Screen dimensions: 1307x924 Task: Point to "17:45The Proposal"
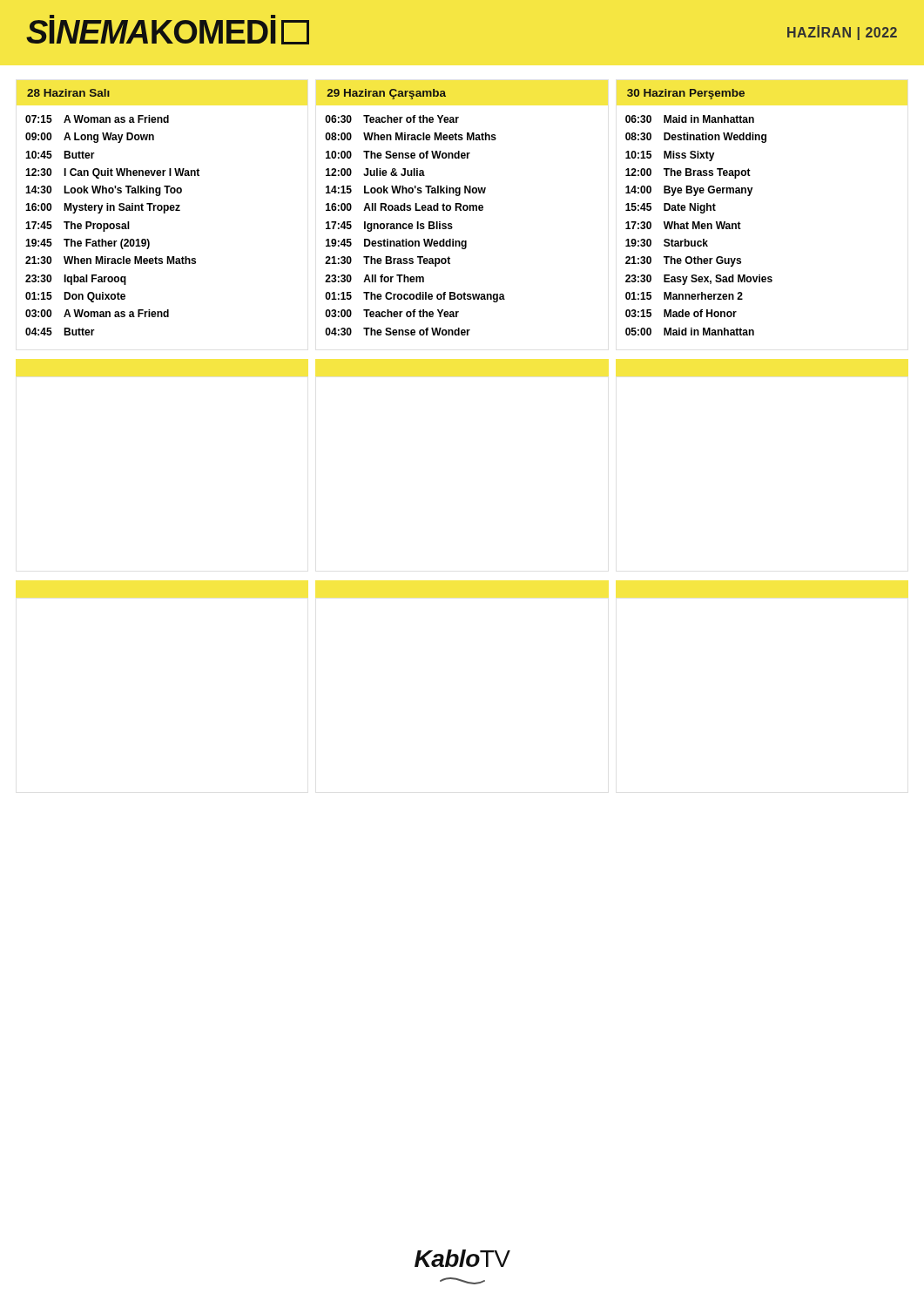tap(77, 226)
